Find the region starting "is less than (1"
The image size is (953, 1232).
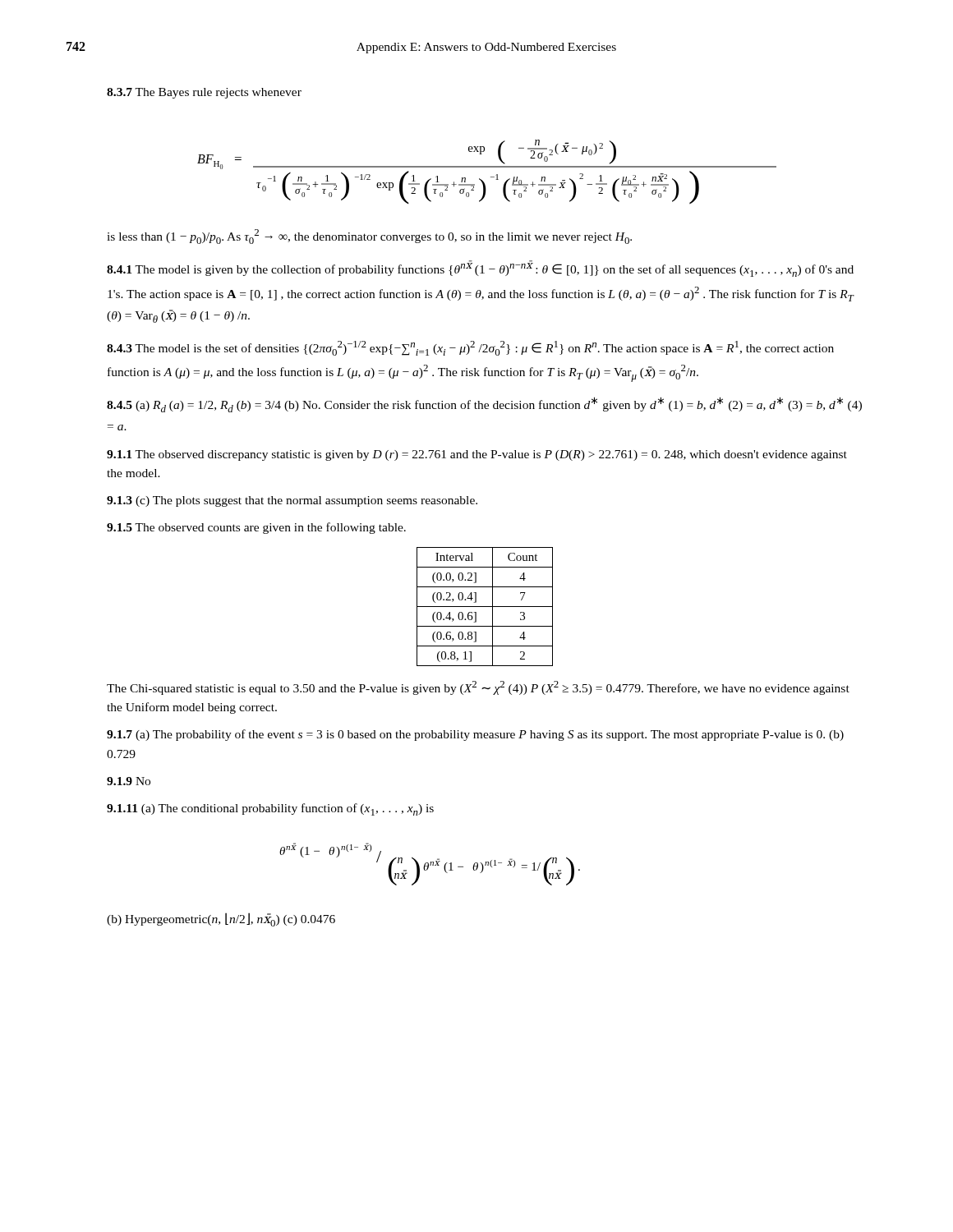(370, 236)
